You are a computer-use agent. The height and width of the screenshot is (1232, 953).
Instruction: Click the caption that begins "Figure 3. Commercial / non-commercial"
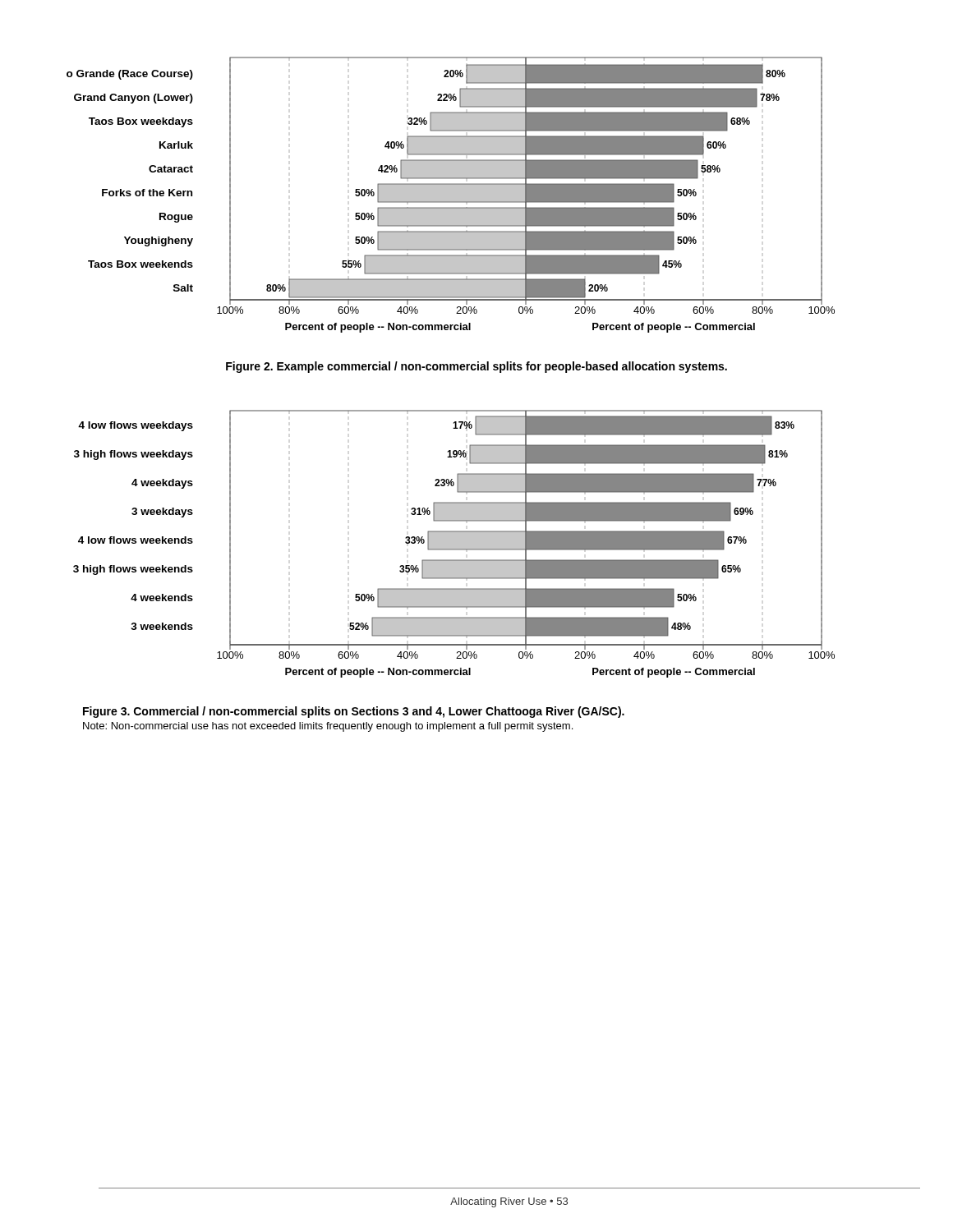point(476,718)
